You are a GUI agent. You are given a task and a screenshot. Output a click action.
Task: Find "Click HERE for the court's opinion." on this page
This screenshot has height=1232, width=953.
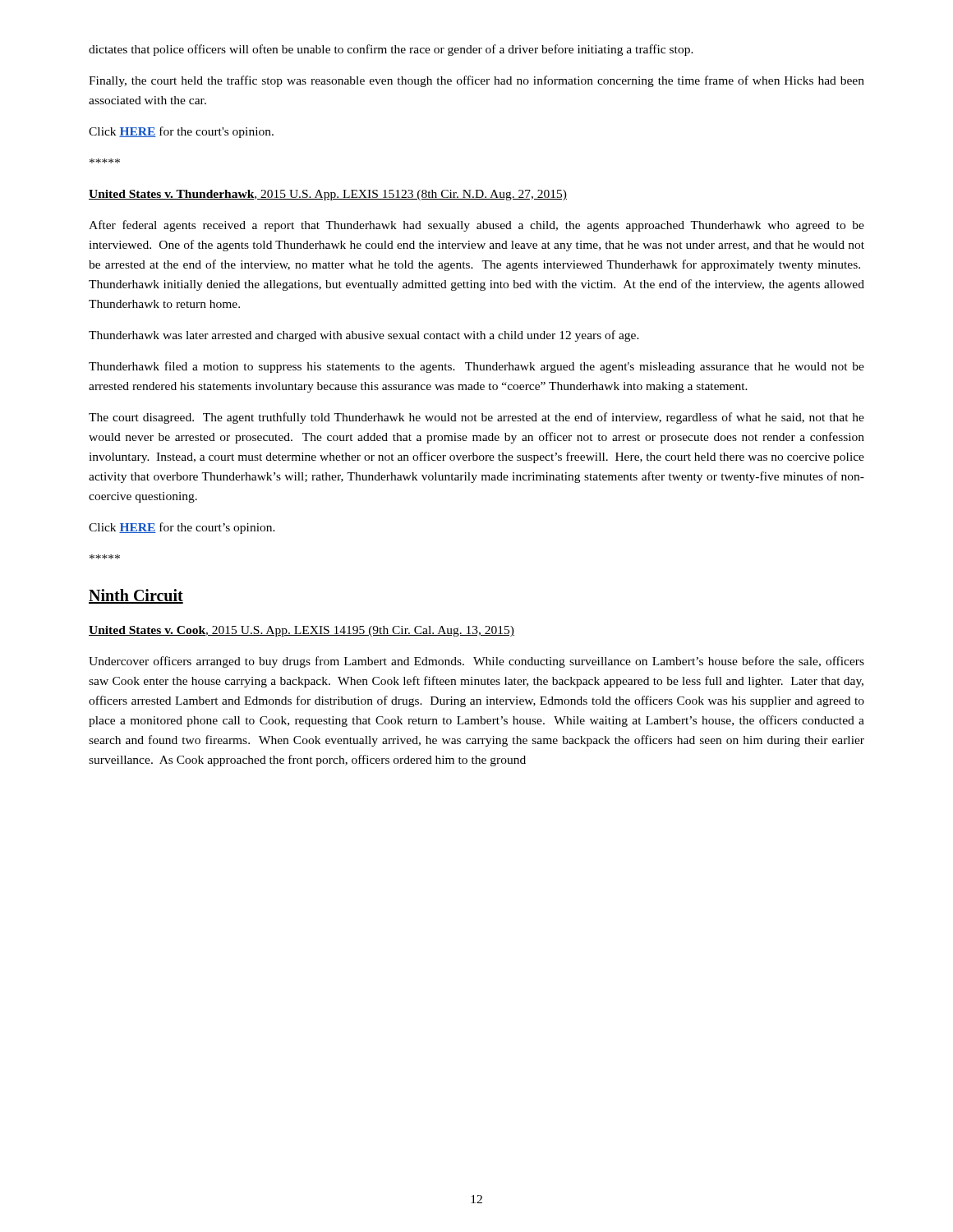coord(181,132)
